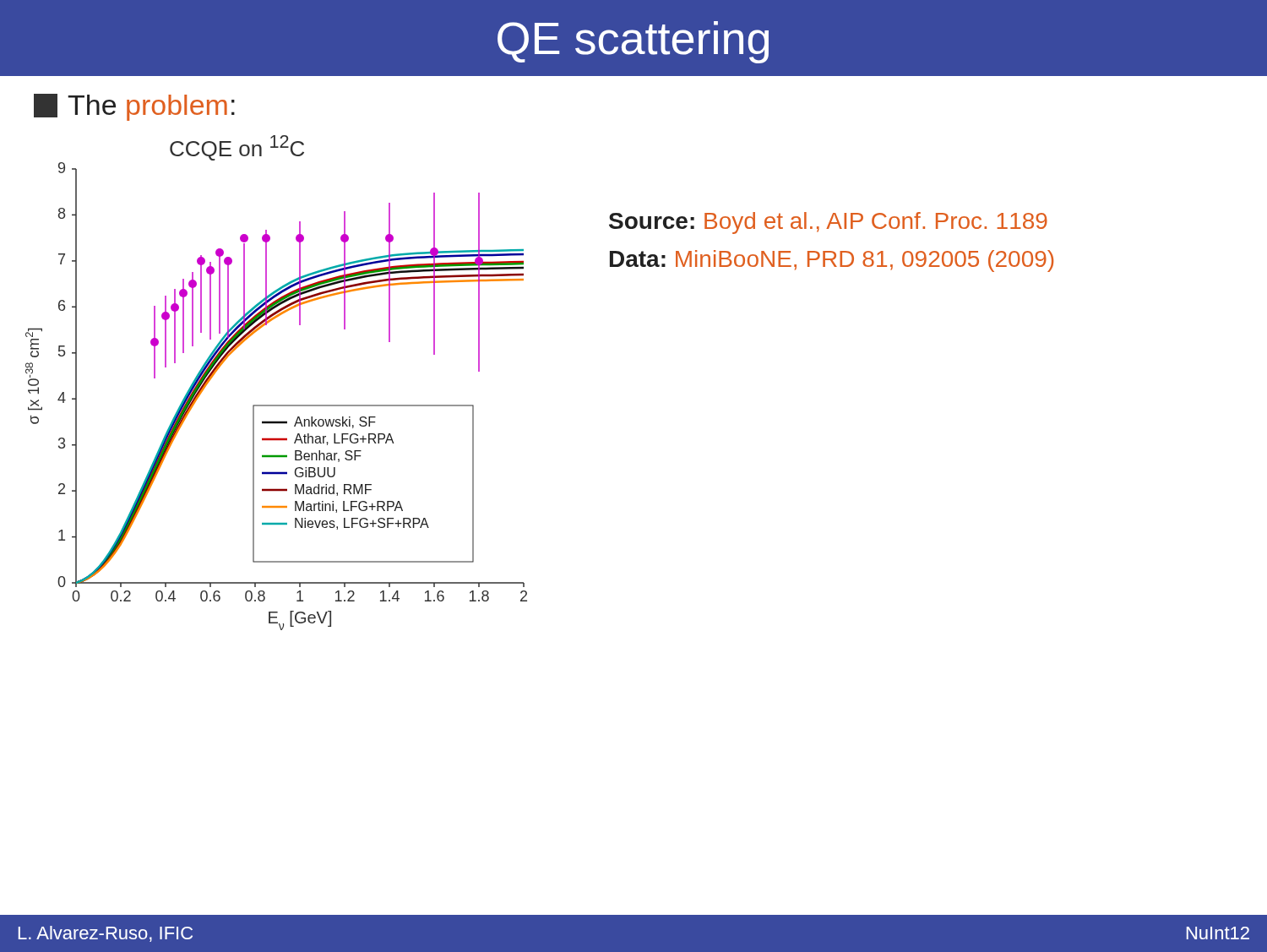Image resolution: width=1267 pixels, height=952 pixels.
Task: Click on the caption with the text "CCQE on 12C"
Action: 237,146
